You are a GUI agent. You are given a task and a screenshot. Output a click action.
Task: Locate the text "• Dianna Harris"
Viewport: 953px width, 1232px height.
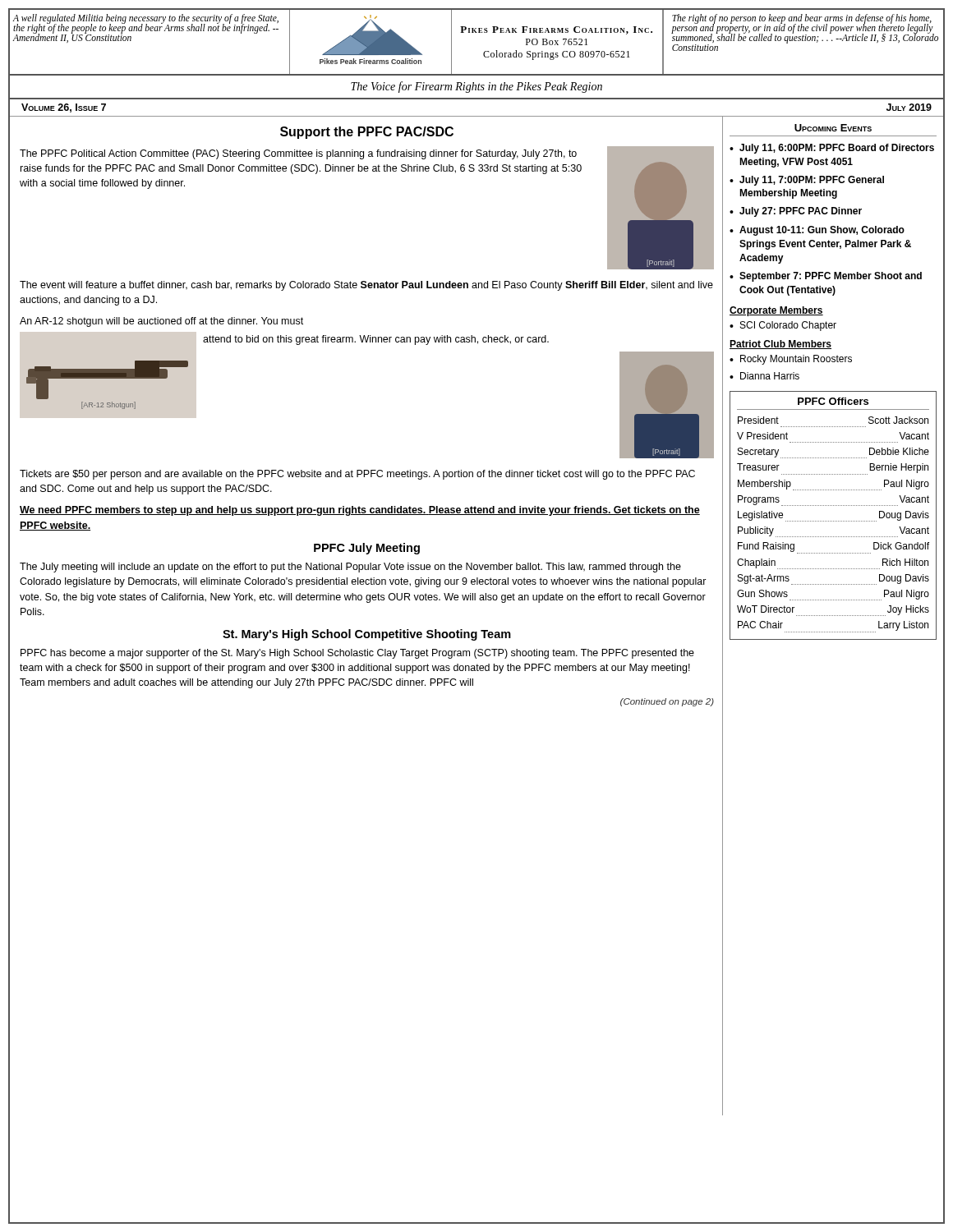[x=764, y=376]
